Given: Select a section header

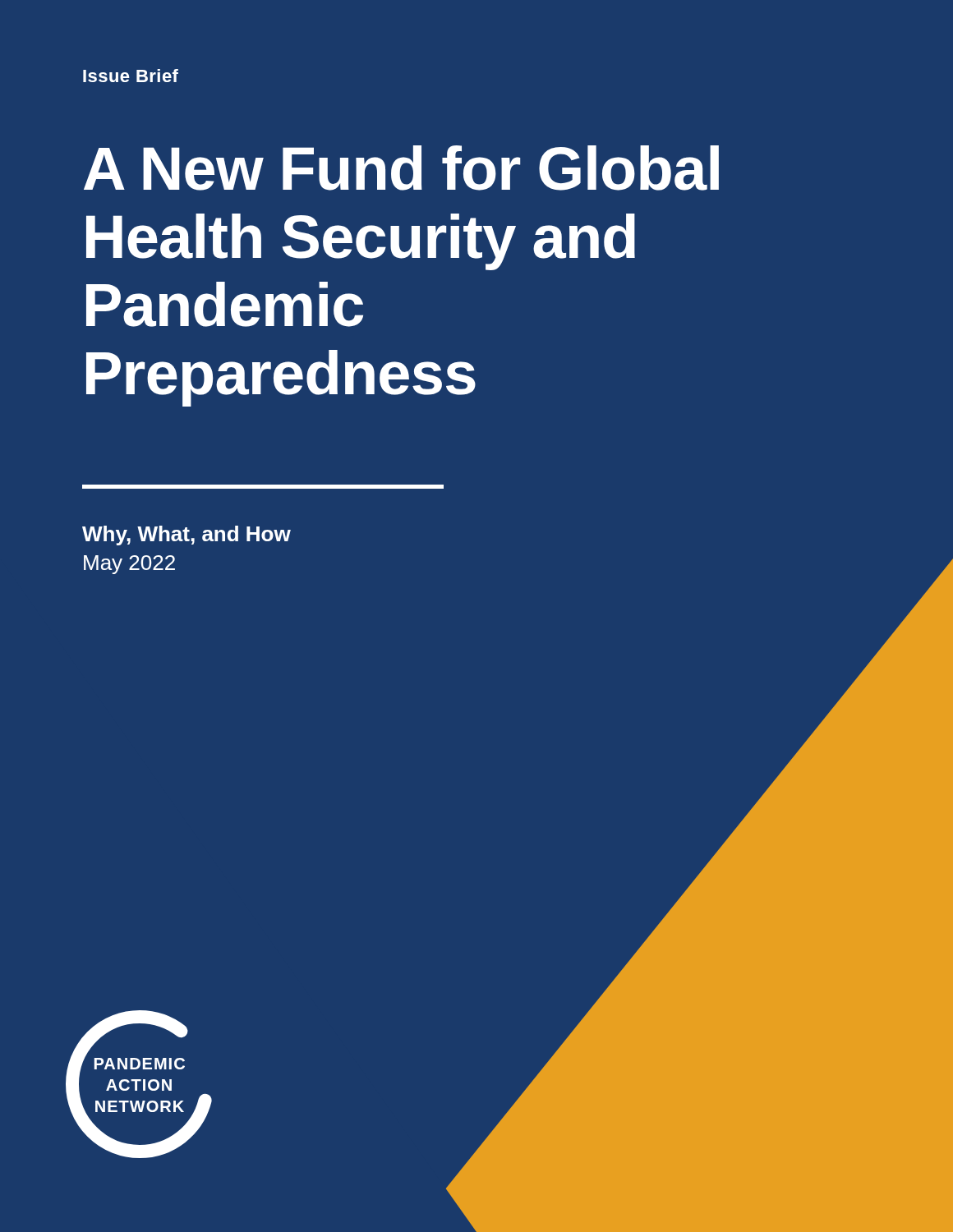Looking at the screenshot, I should point(130,76).
